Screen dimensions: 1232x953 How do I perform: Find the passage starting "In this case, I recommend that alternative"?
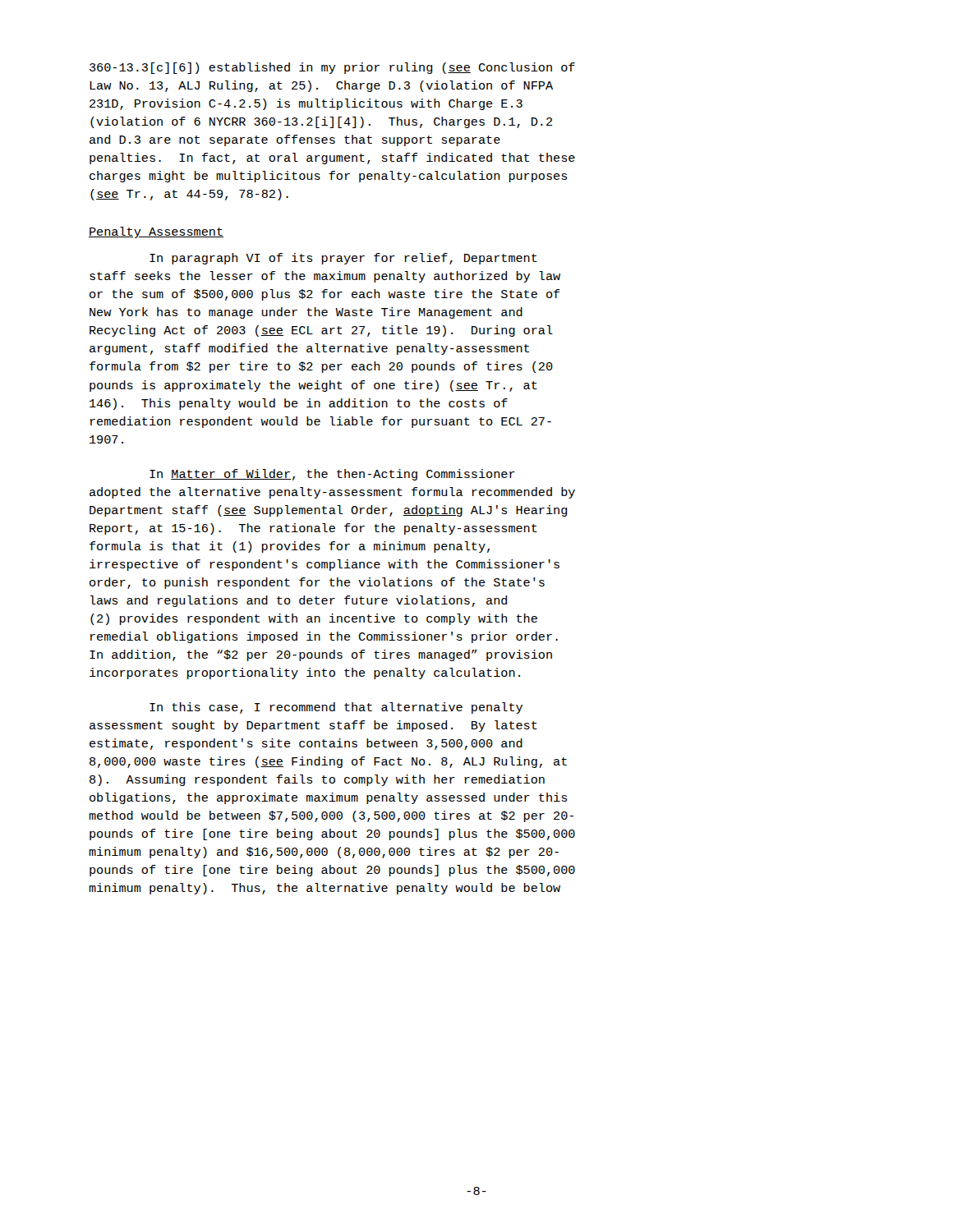(332, 798)
